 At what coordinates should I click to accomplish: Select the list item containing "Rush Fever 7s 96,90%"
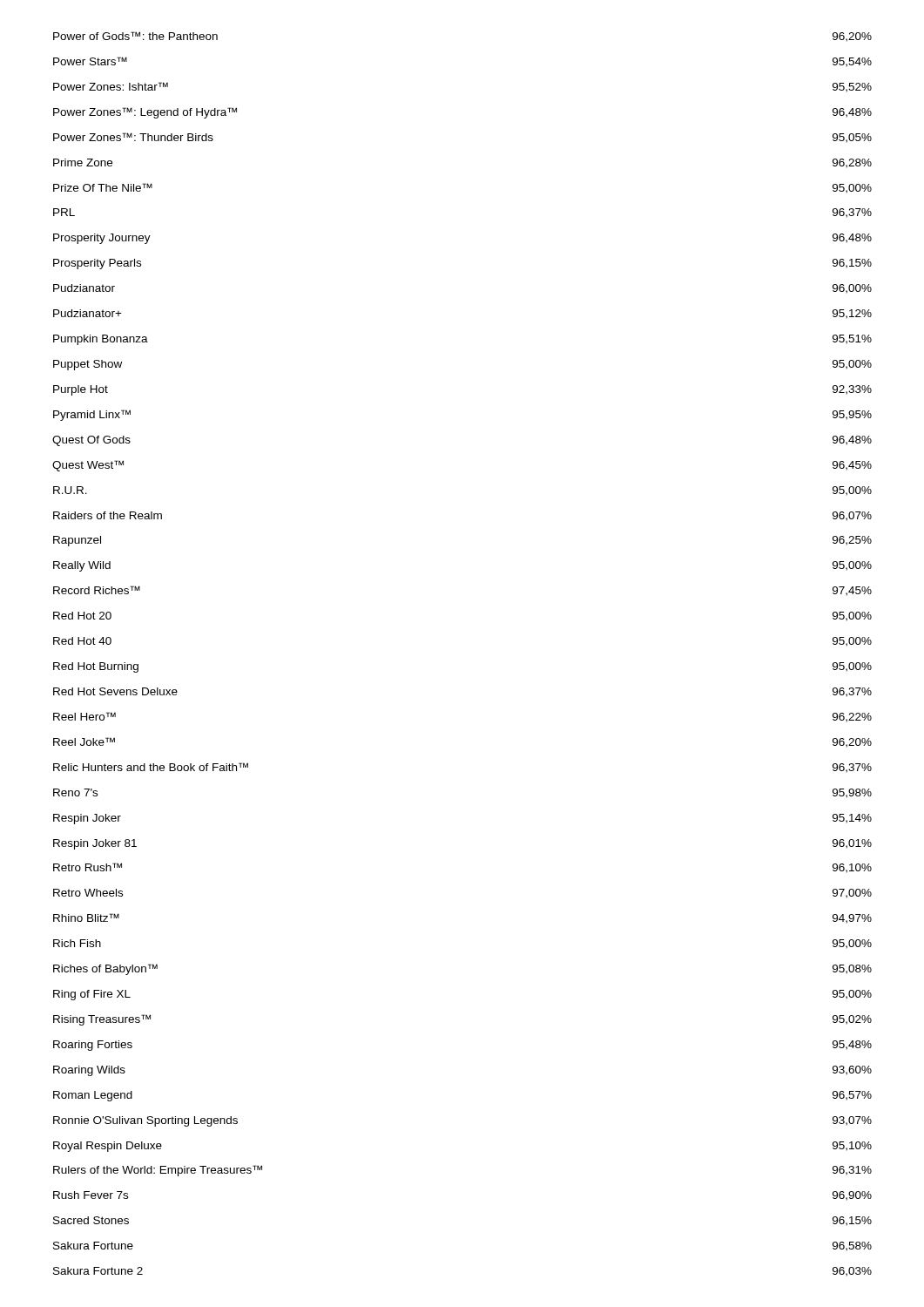(x=87, y=1195)
